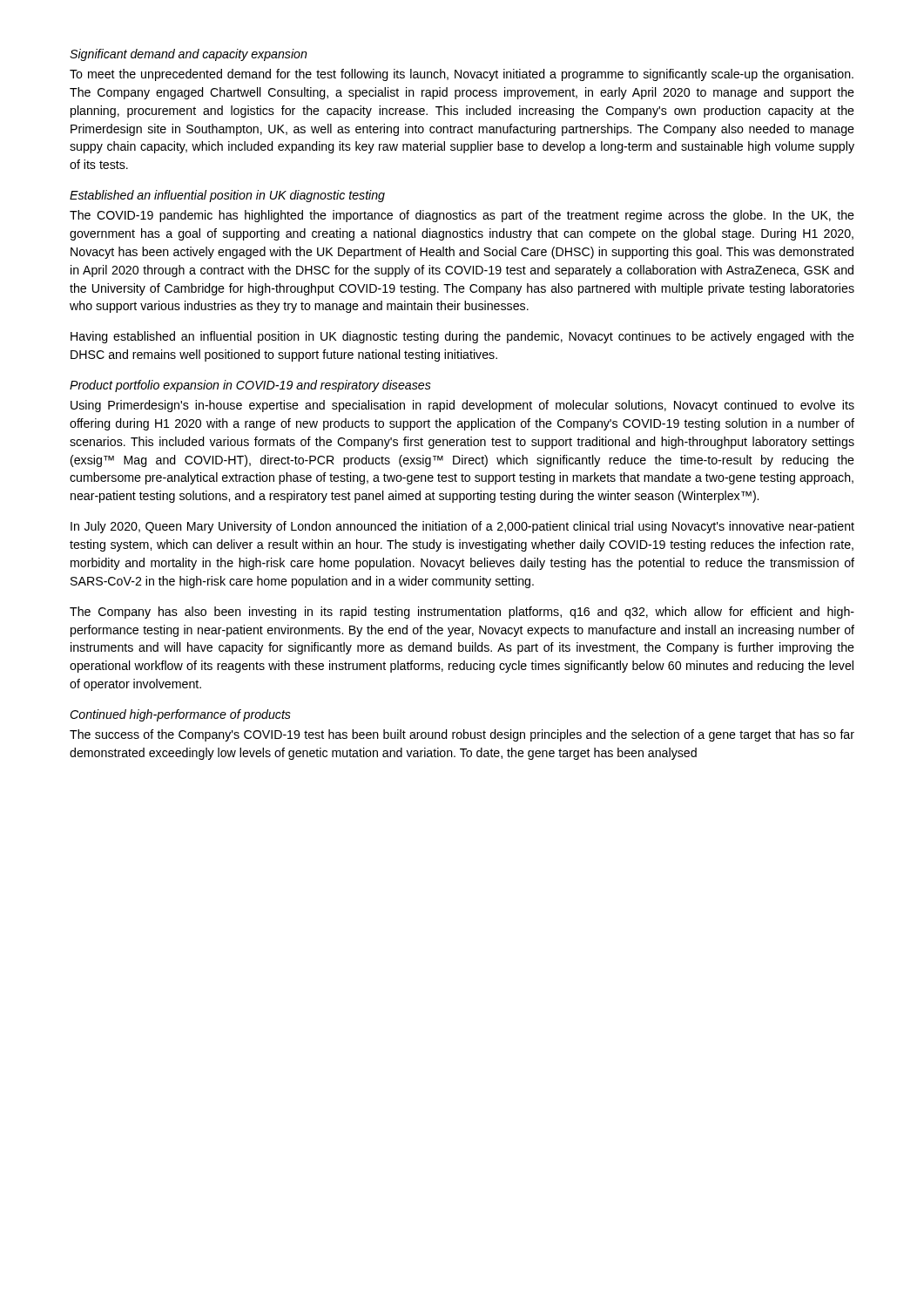Find the text block that says "The success of the Company's"
Viewport: 924px width, 1307px height.
point(462,744)
